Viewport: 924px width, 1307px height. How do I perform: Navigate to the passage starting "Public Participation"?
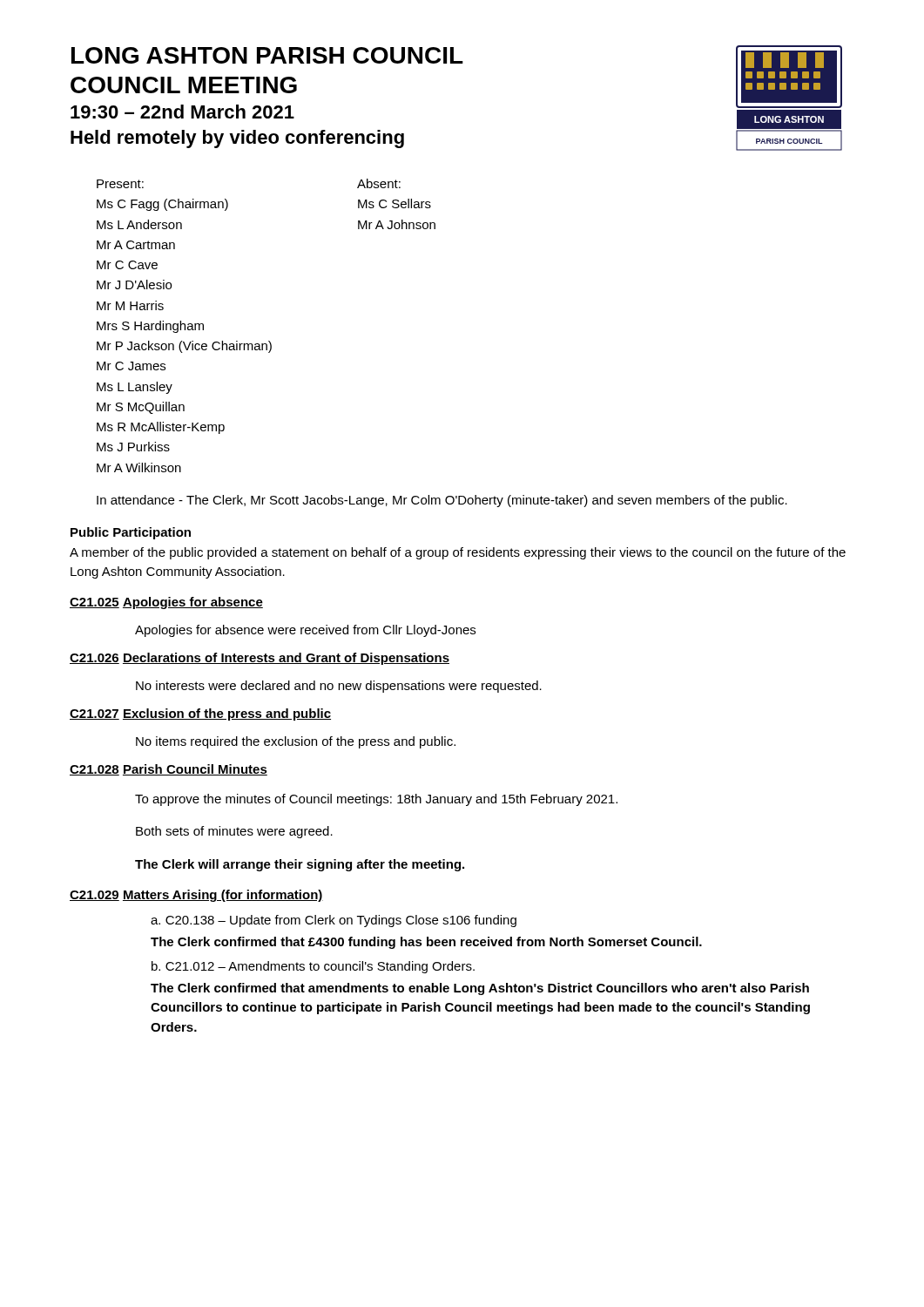(x=131, y=533)
